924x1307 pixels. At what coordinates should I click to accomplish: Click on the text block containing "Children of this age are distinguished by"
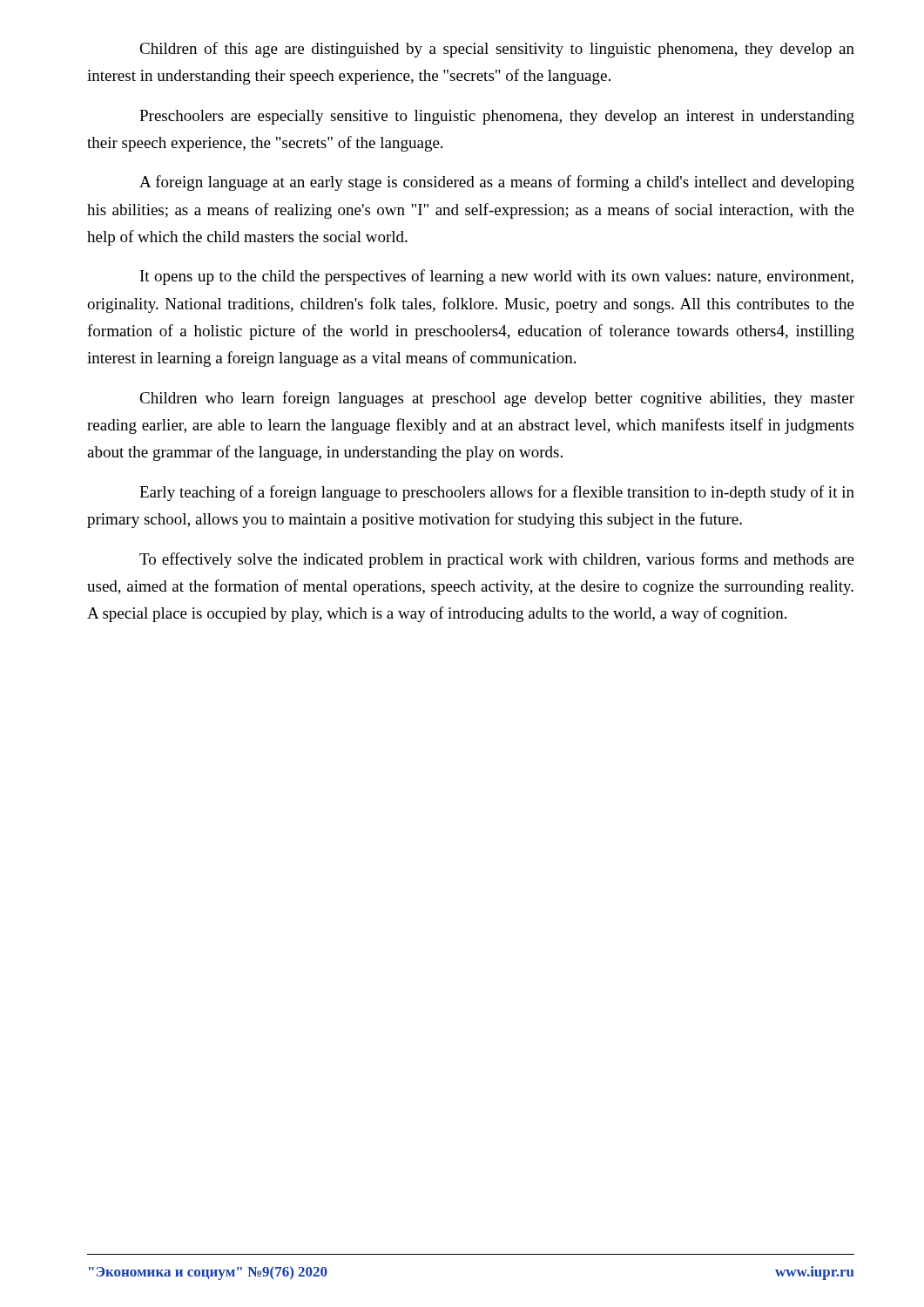471,331
